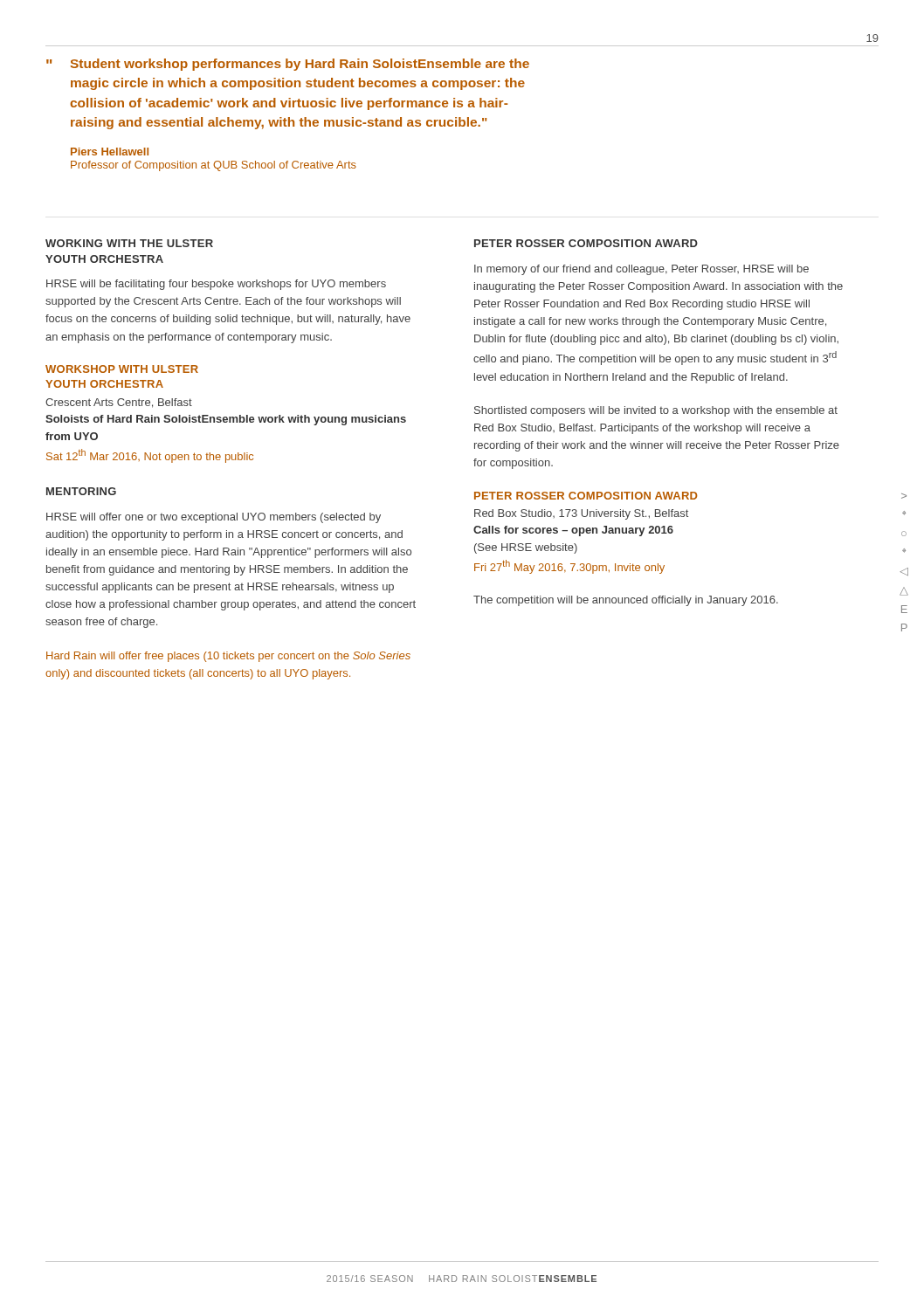Point to the text starting "Shortlisted composers will be invited to a workshop"
This screenshot has width=924, height=1310.
656,436
